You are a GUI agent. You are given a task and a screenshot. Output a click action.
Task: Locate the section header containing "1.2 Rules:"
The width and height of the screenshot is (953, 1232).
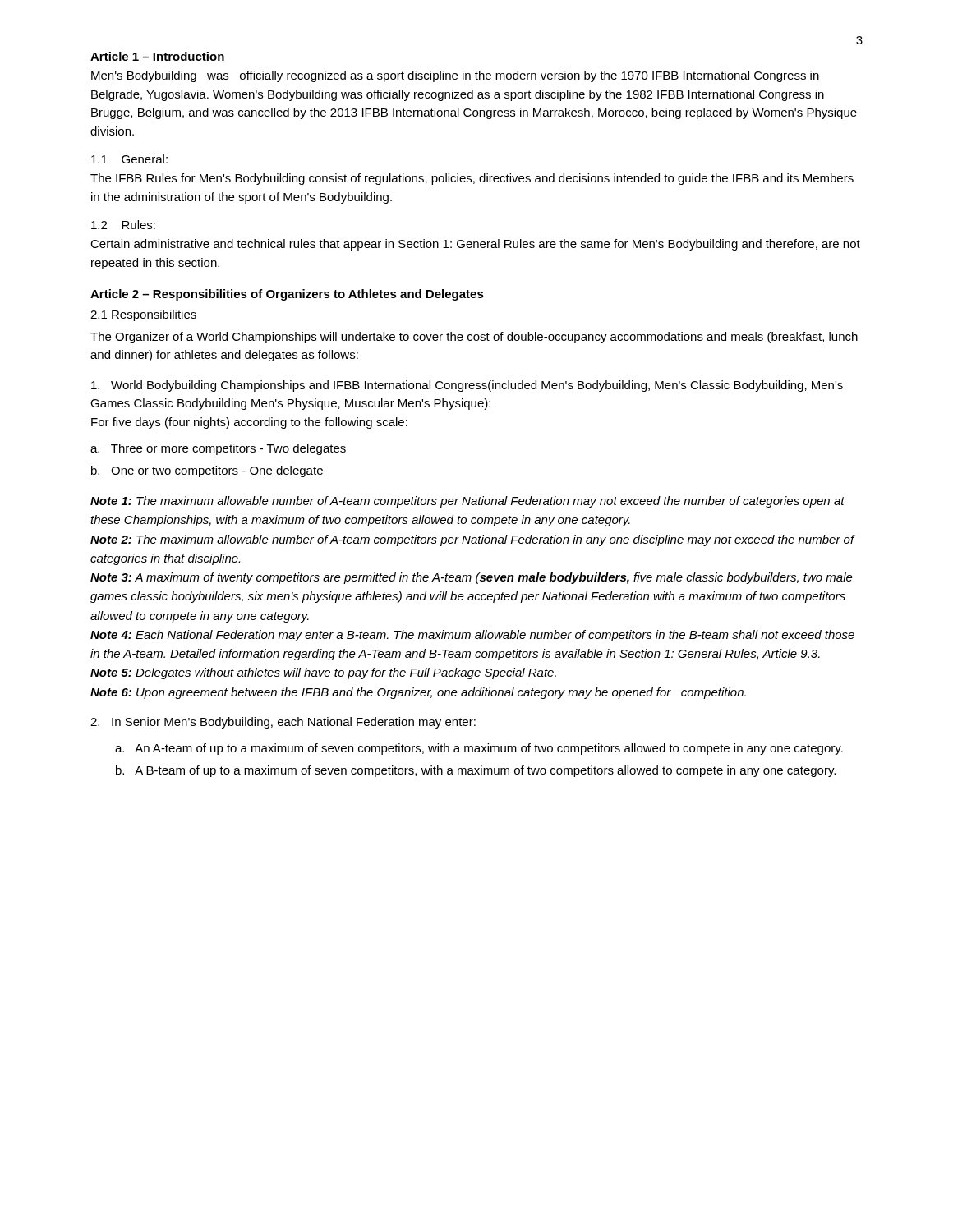click(123, 225)
